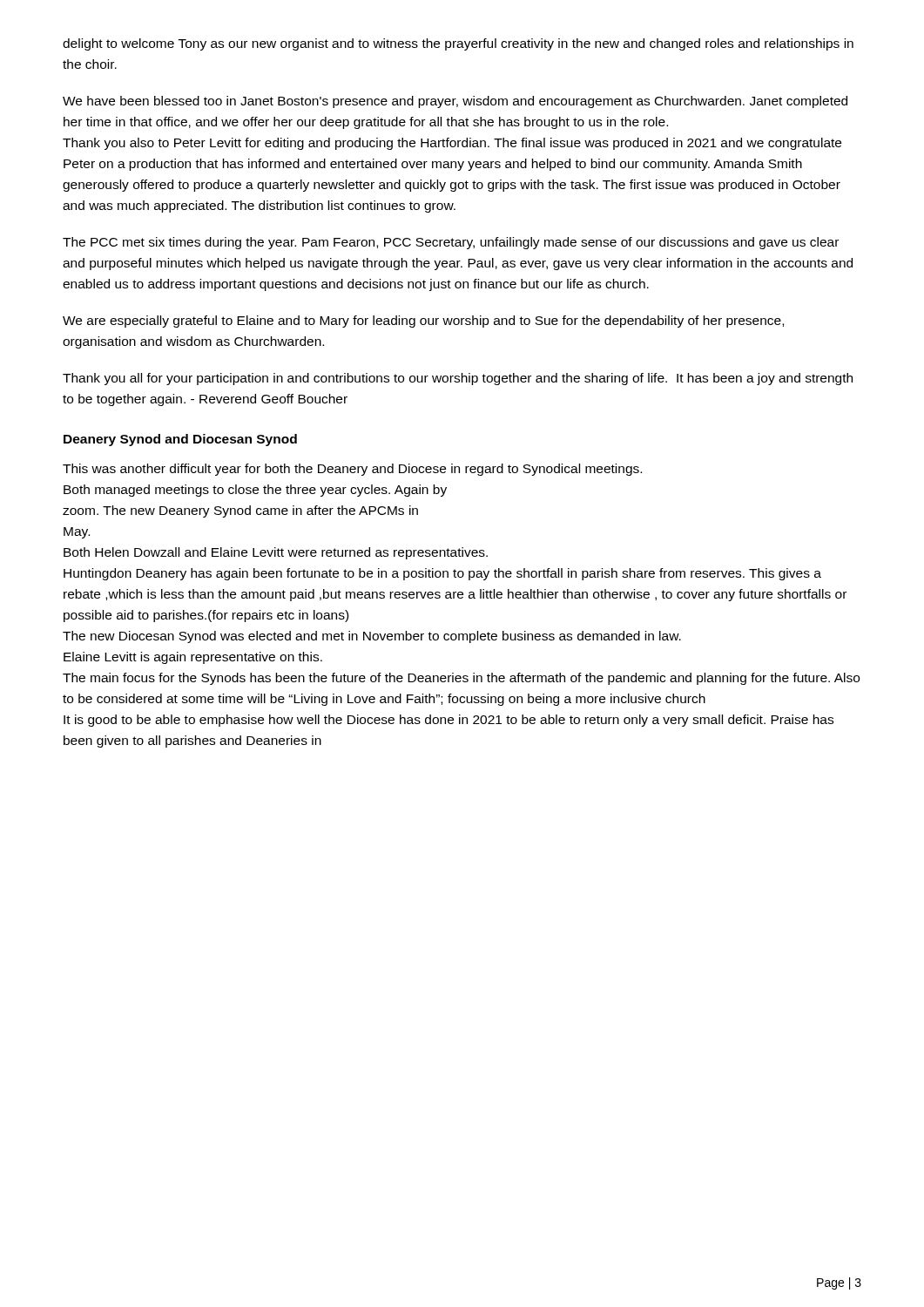This screenshot has height=1307, width=924.
Task: Find the text block that says "The PCC met"
Action: point(458,263)
